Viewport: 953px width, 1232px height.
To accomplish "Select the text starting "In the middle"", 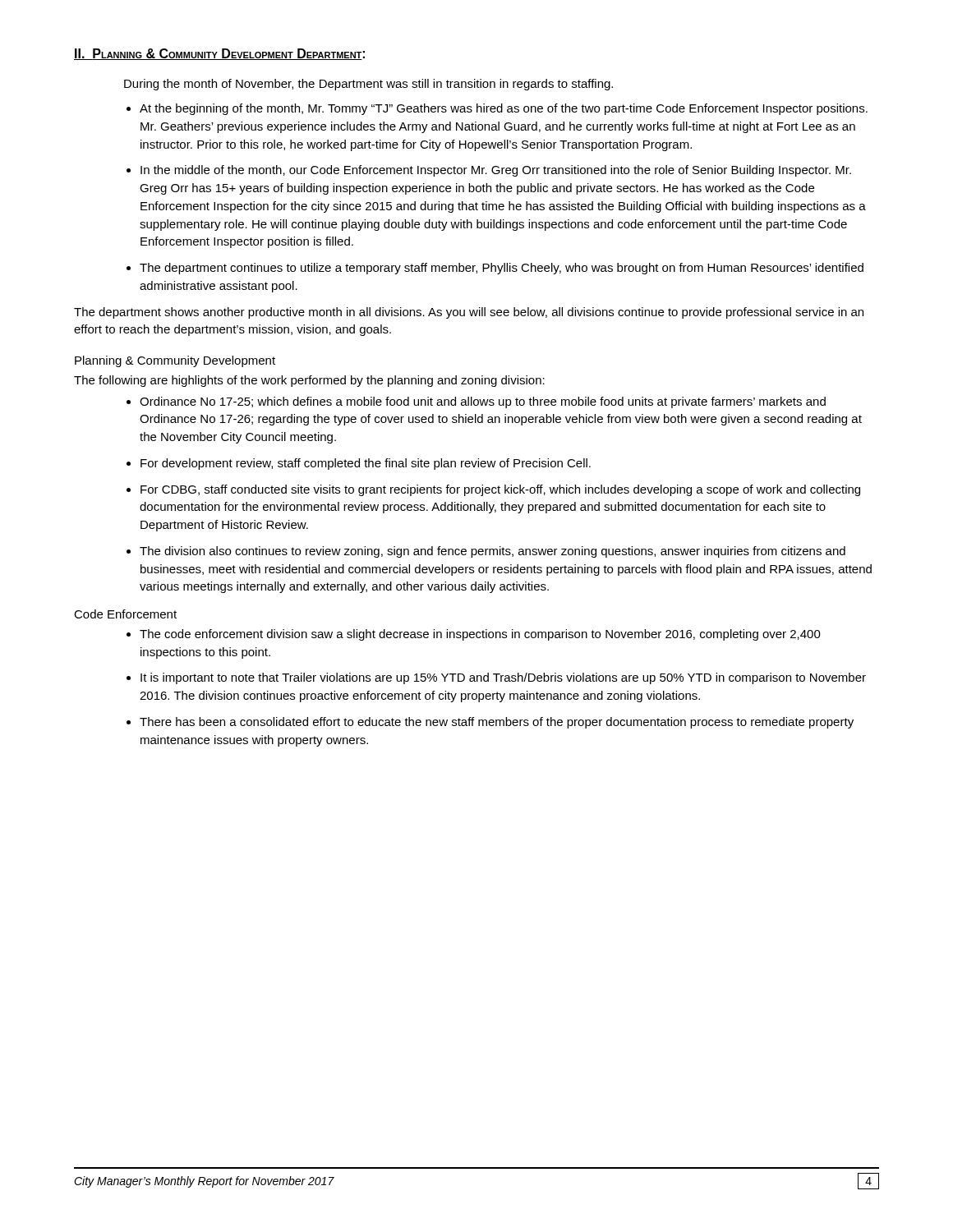I will pyautogui.click(x=503, y=206).
